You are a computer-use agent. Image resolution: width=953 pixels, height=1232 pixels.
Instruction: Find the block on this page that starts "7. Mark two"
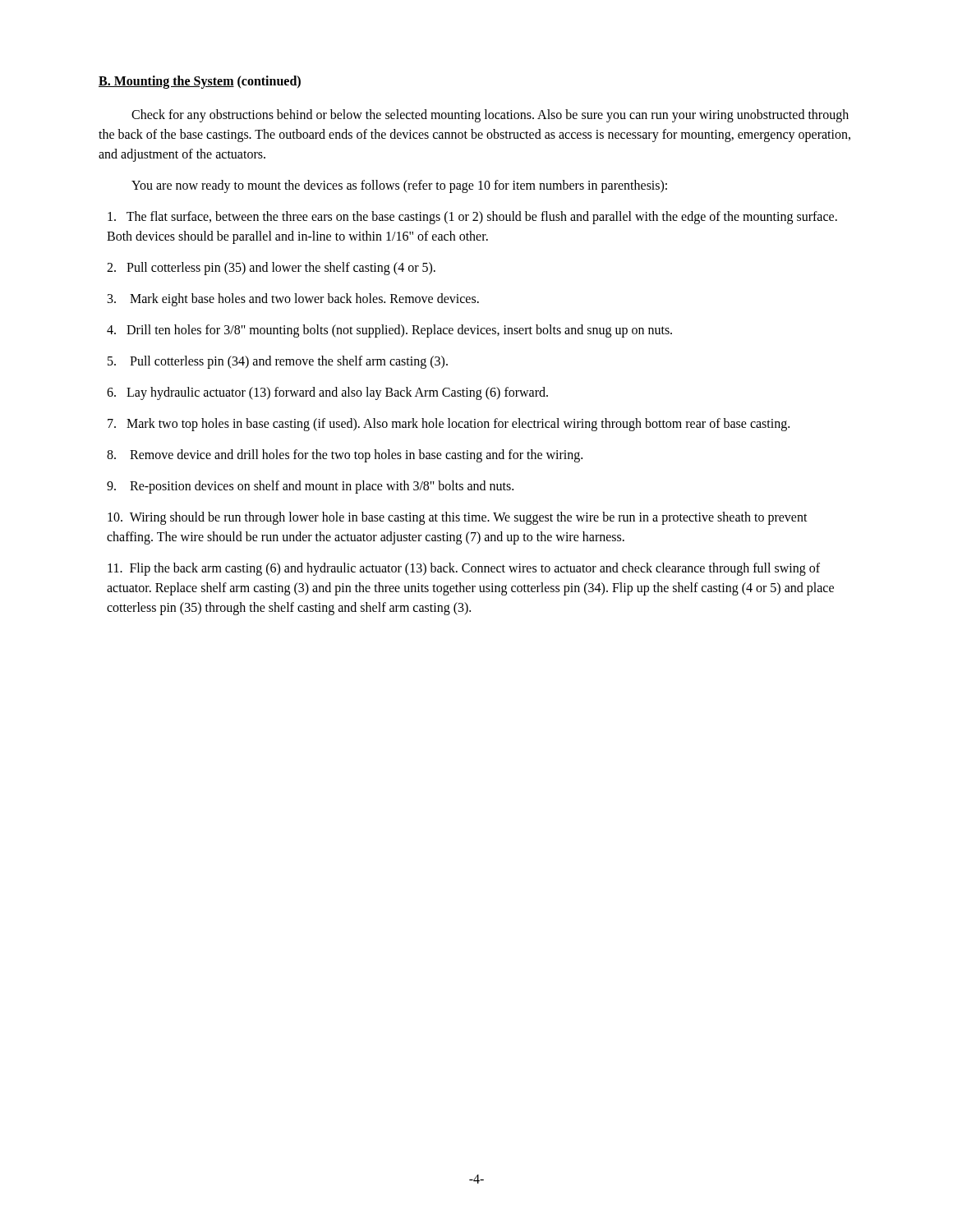click(x=449, y=423)
